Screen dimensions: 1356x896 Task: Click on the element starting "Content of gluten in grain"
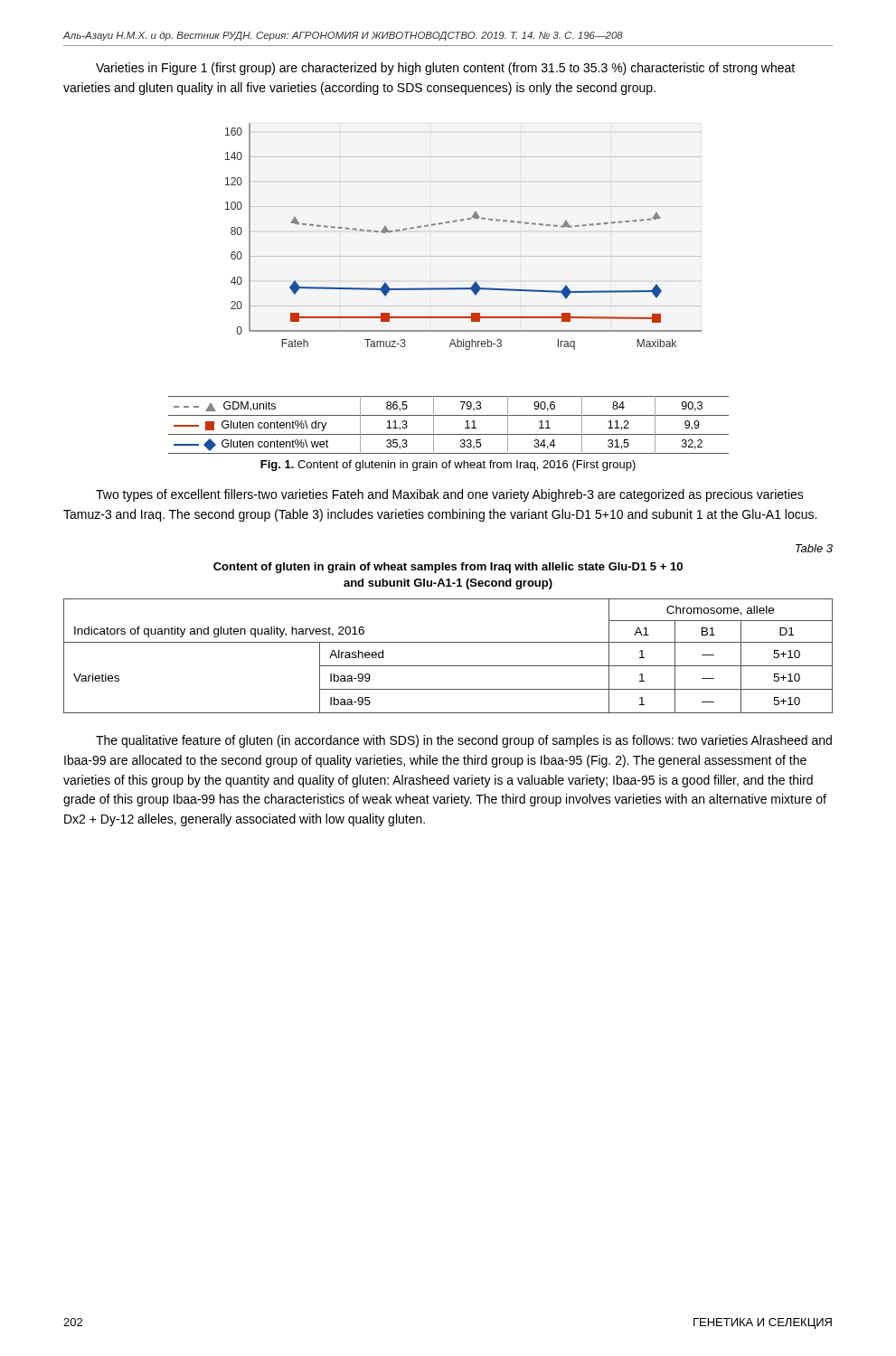pyautogui.click(x=448, y=574)
